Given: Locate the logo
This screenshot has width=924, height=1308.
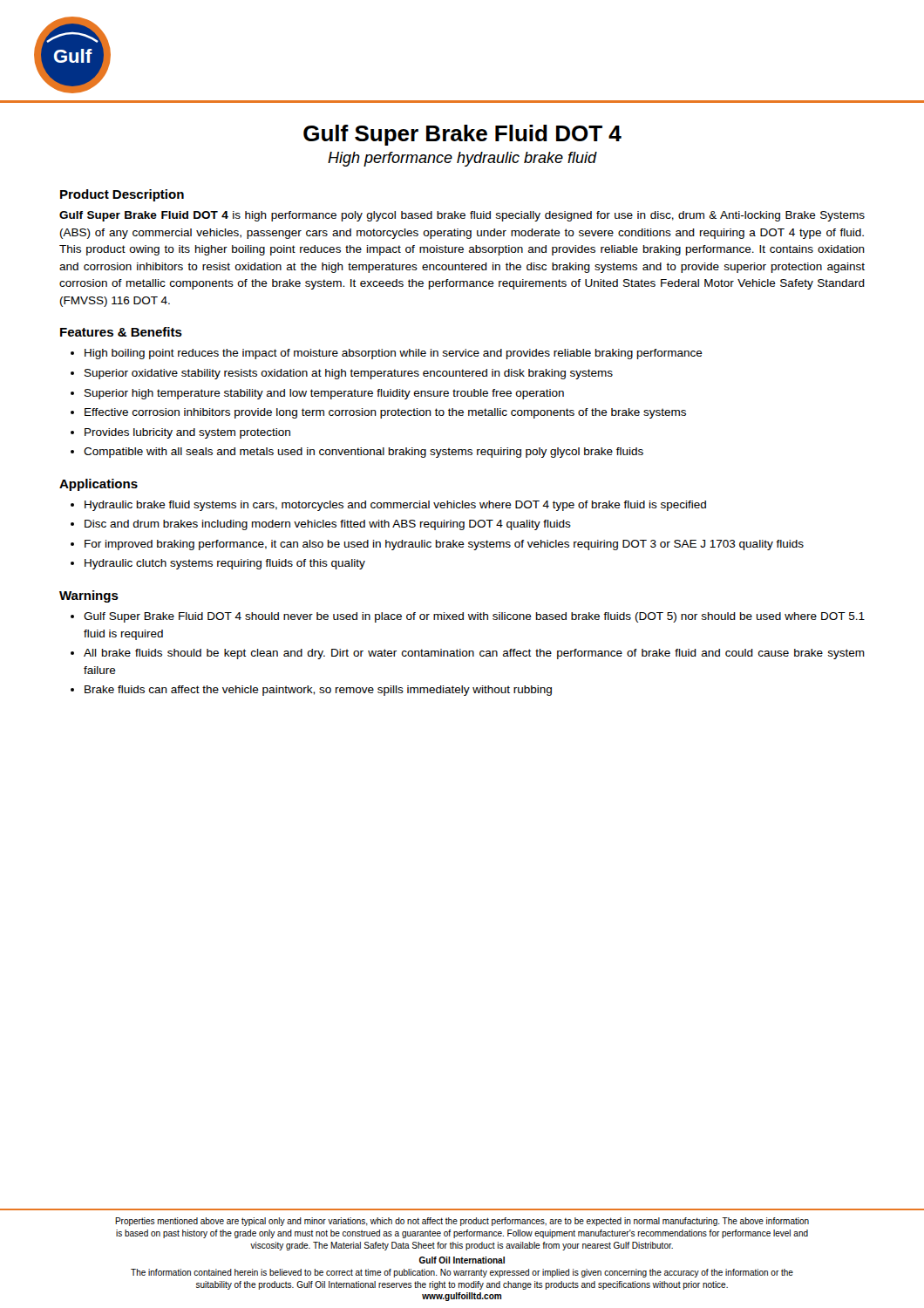Looking at the screenshot, I should click(x=72, y=56).
